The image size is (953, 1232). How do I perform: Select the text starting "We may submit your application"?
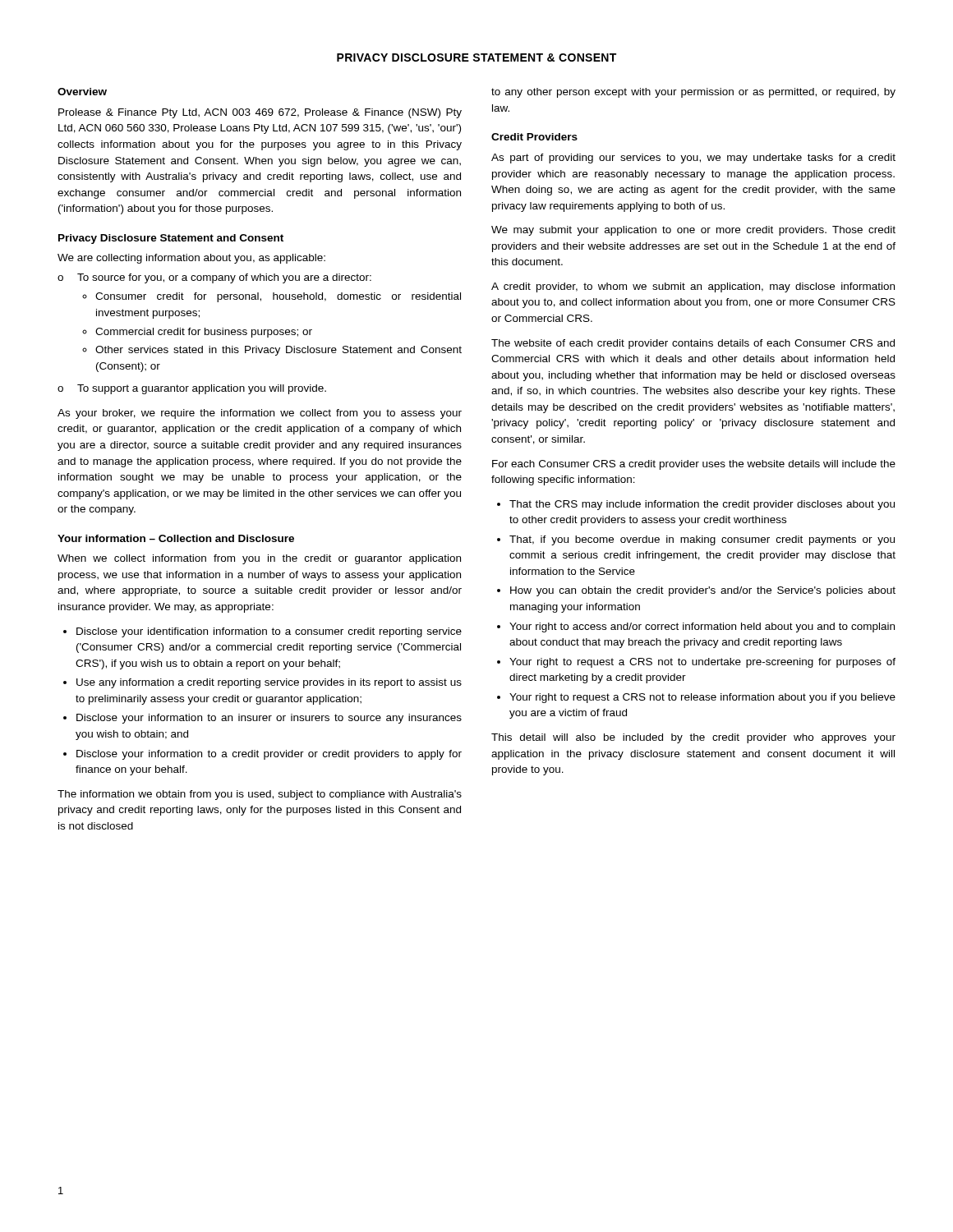click(693, 246)
